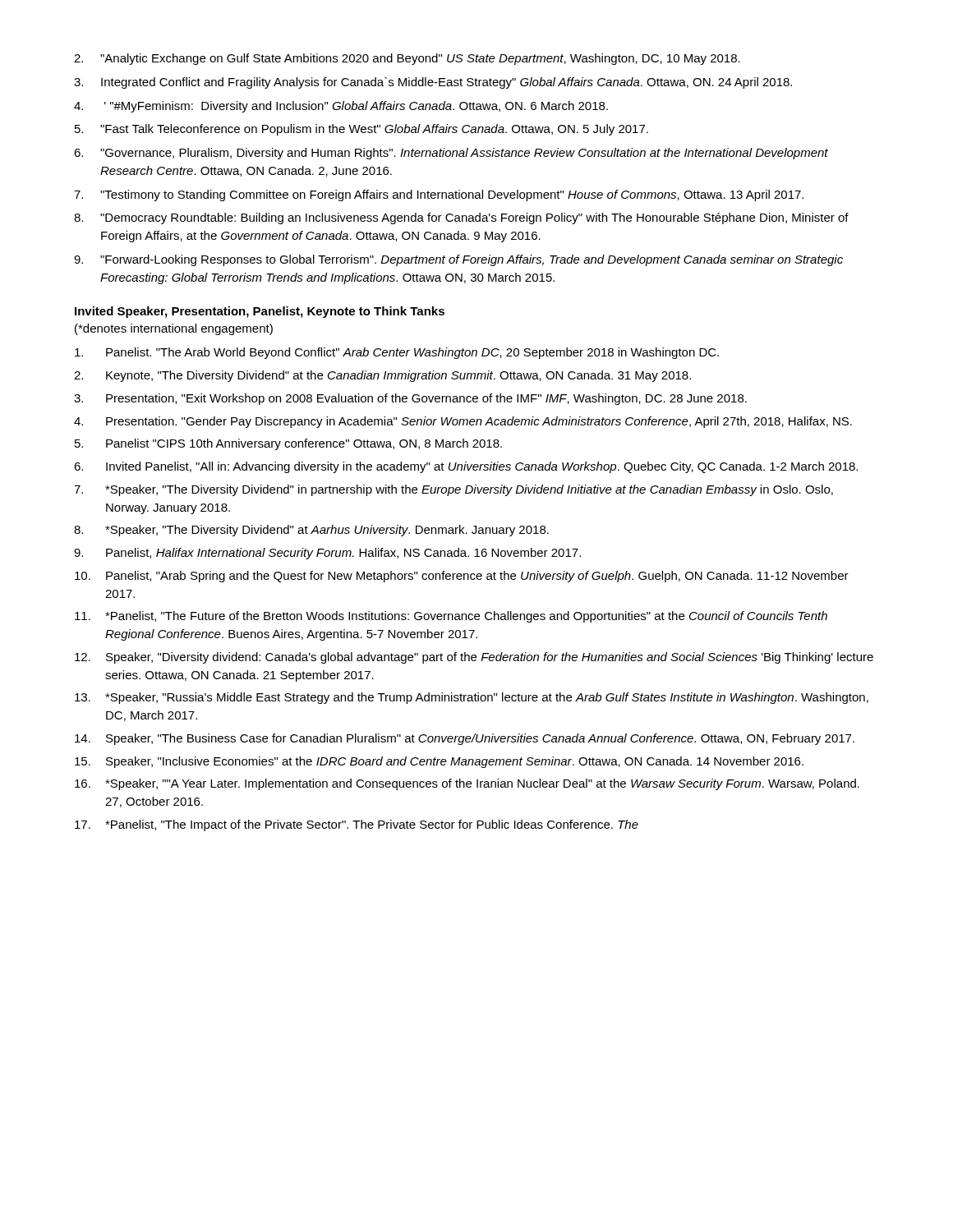Find the list item that says "9. "Forward-Looking Responses to Global"
This screenshot has height=1232, width=953.
(x=476, y=268)
